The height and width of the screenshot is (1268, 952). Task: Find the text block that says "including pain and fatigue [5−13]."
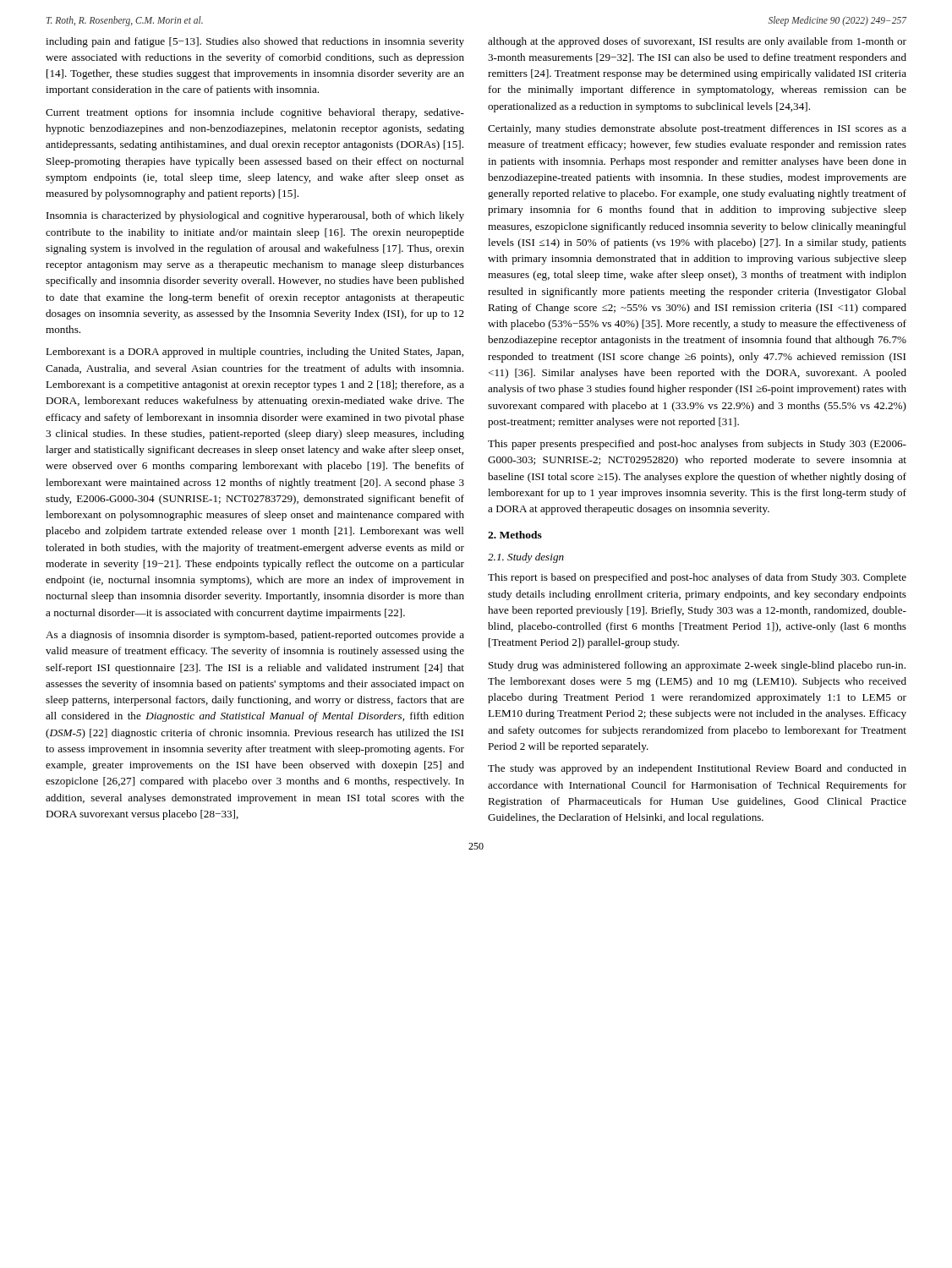coord(255,427)
